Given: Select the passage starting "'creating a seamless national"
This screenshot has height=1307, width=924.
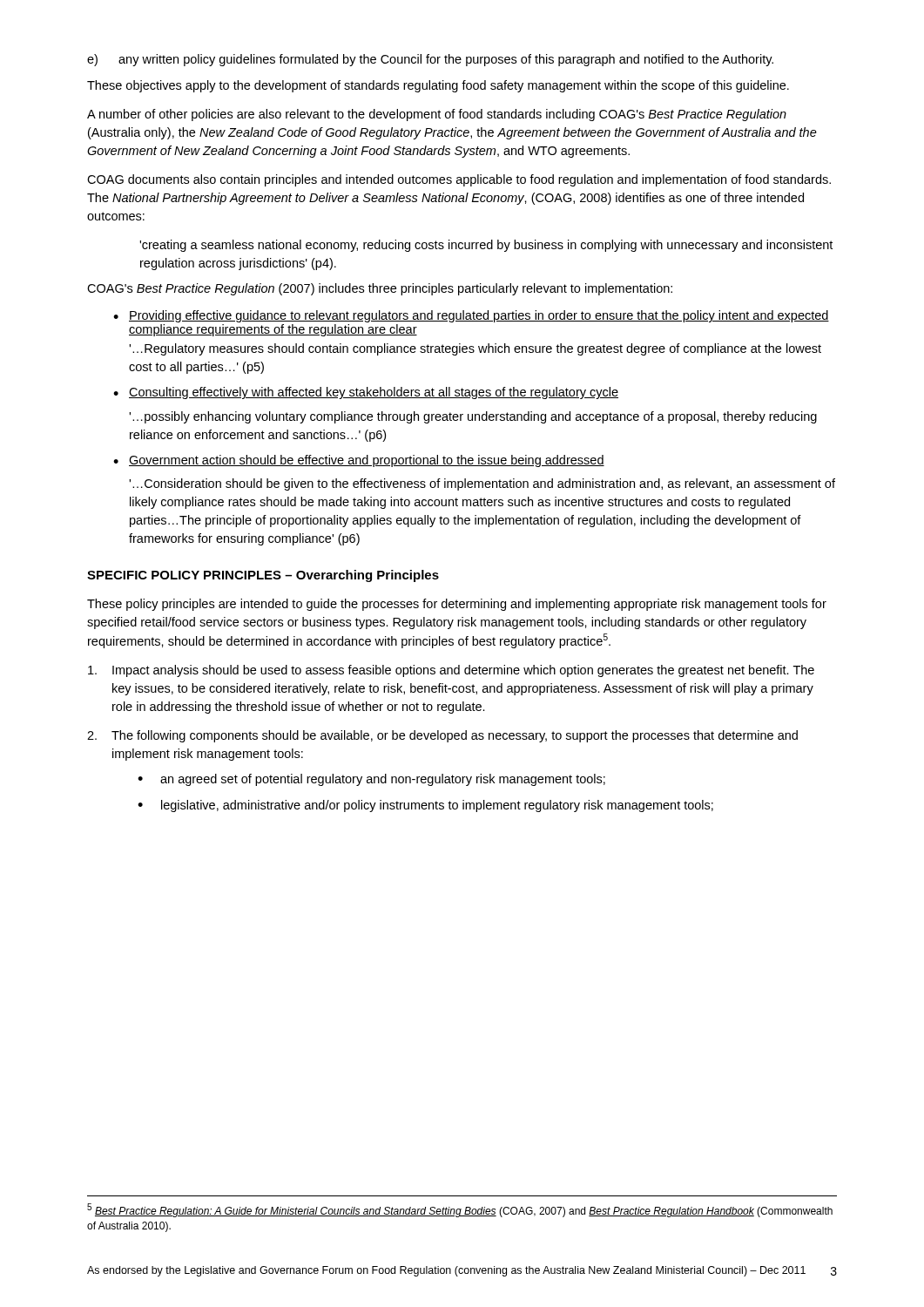Looking at the screenshot, I should coord(488,255).
